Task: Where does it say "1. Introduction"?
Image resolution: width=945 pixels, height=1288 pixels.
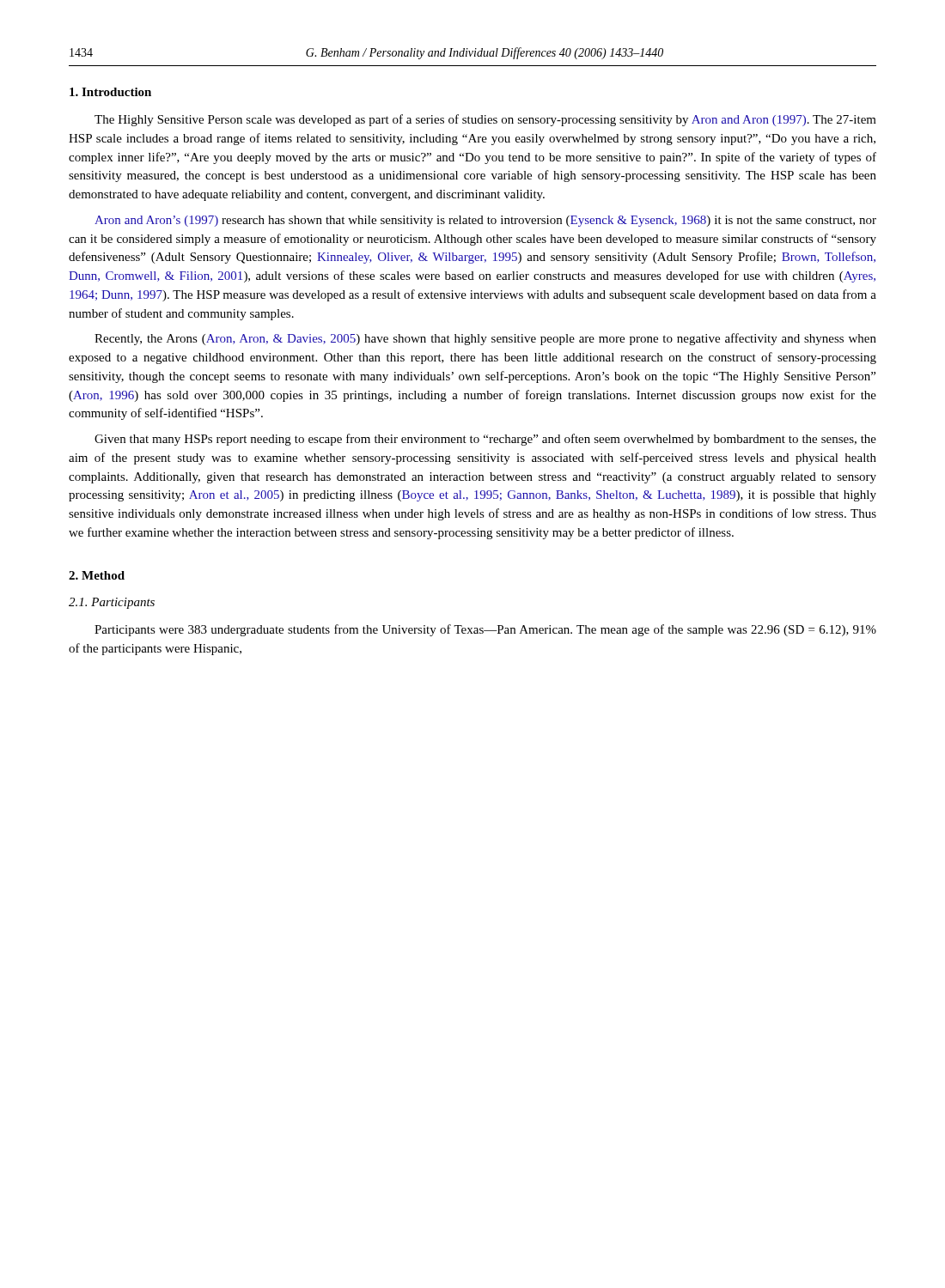Action: (110, 92)
